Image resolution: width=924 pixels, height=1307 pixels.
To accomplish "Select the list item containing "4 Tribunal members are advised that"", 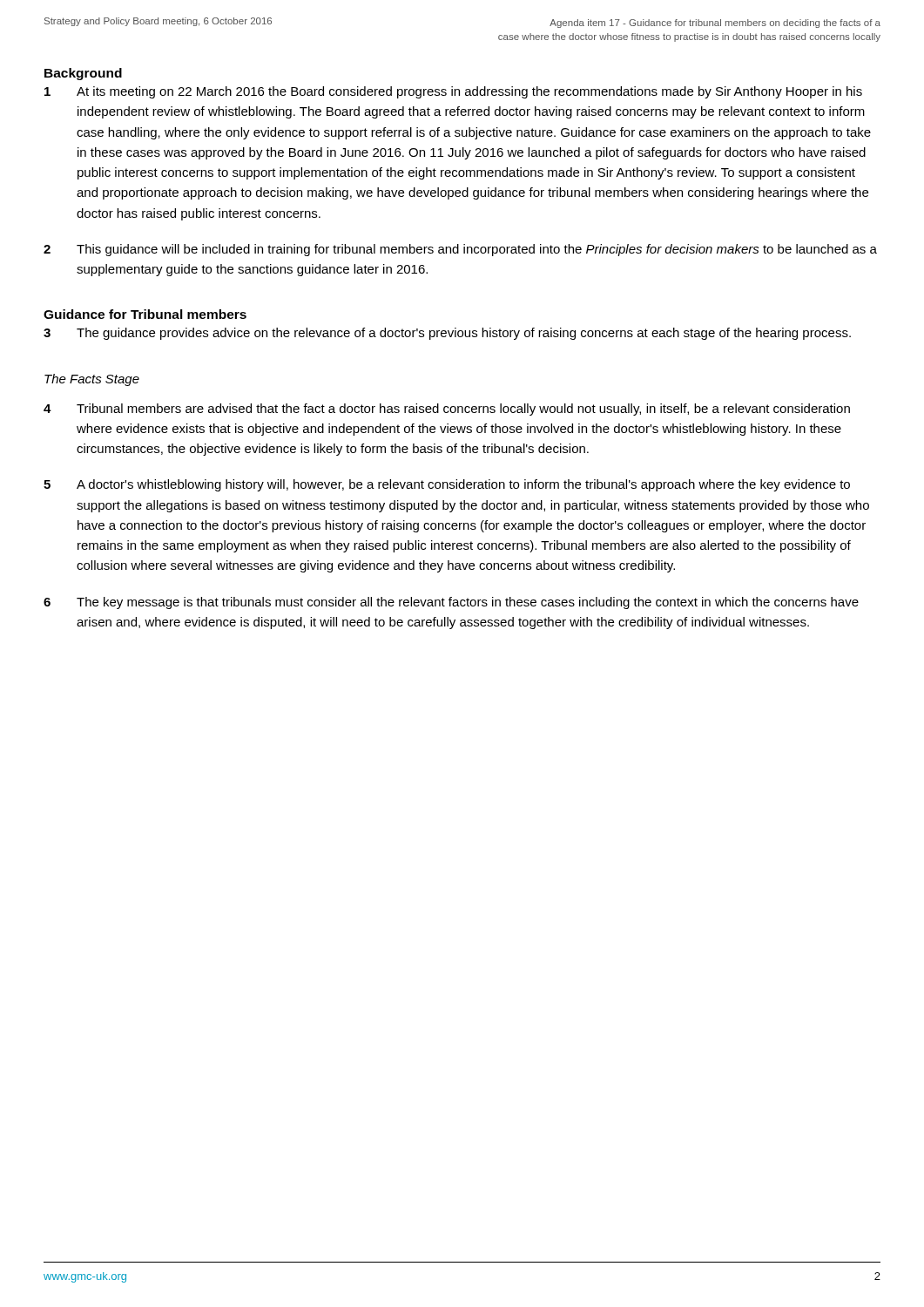I will click(462, 428).
